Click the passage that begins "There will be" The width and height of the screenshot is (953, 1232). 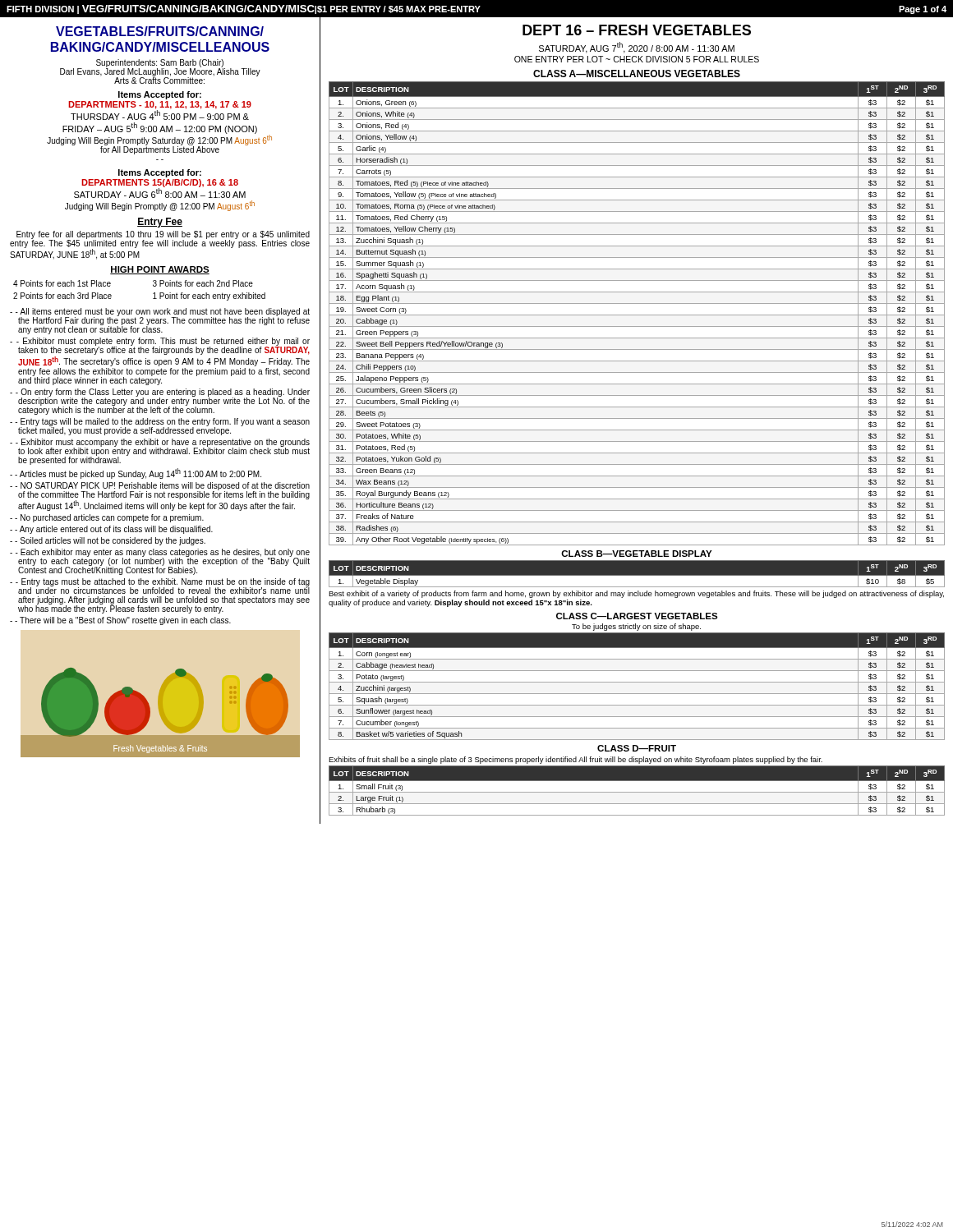(123, 621)
